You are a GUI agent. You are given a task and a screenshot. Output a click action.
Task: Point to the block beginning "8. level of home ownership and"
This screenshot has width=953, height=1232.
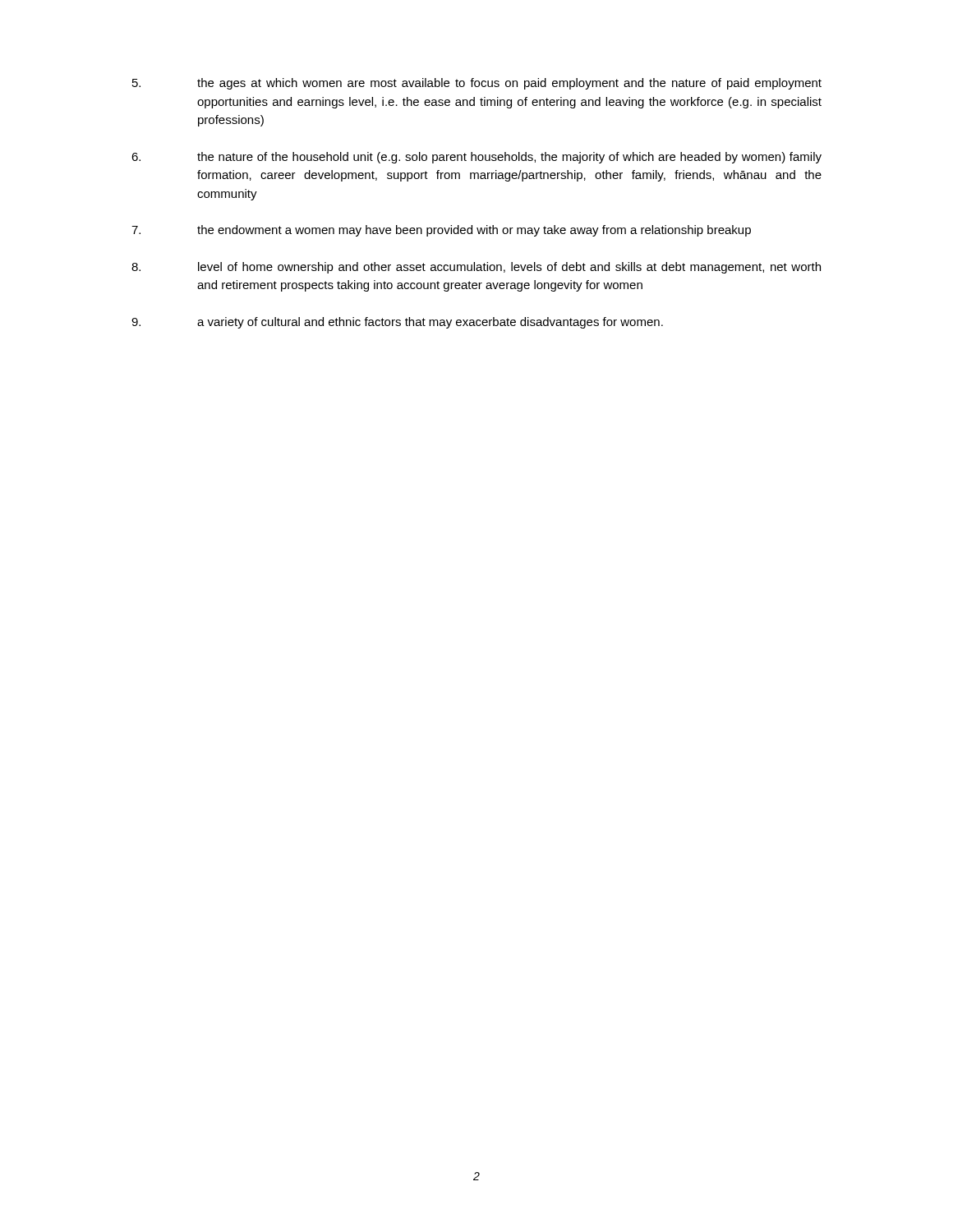476,276
